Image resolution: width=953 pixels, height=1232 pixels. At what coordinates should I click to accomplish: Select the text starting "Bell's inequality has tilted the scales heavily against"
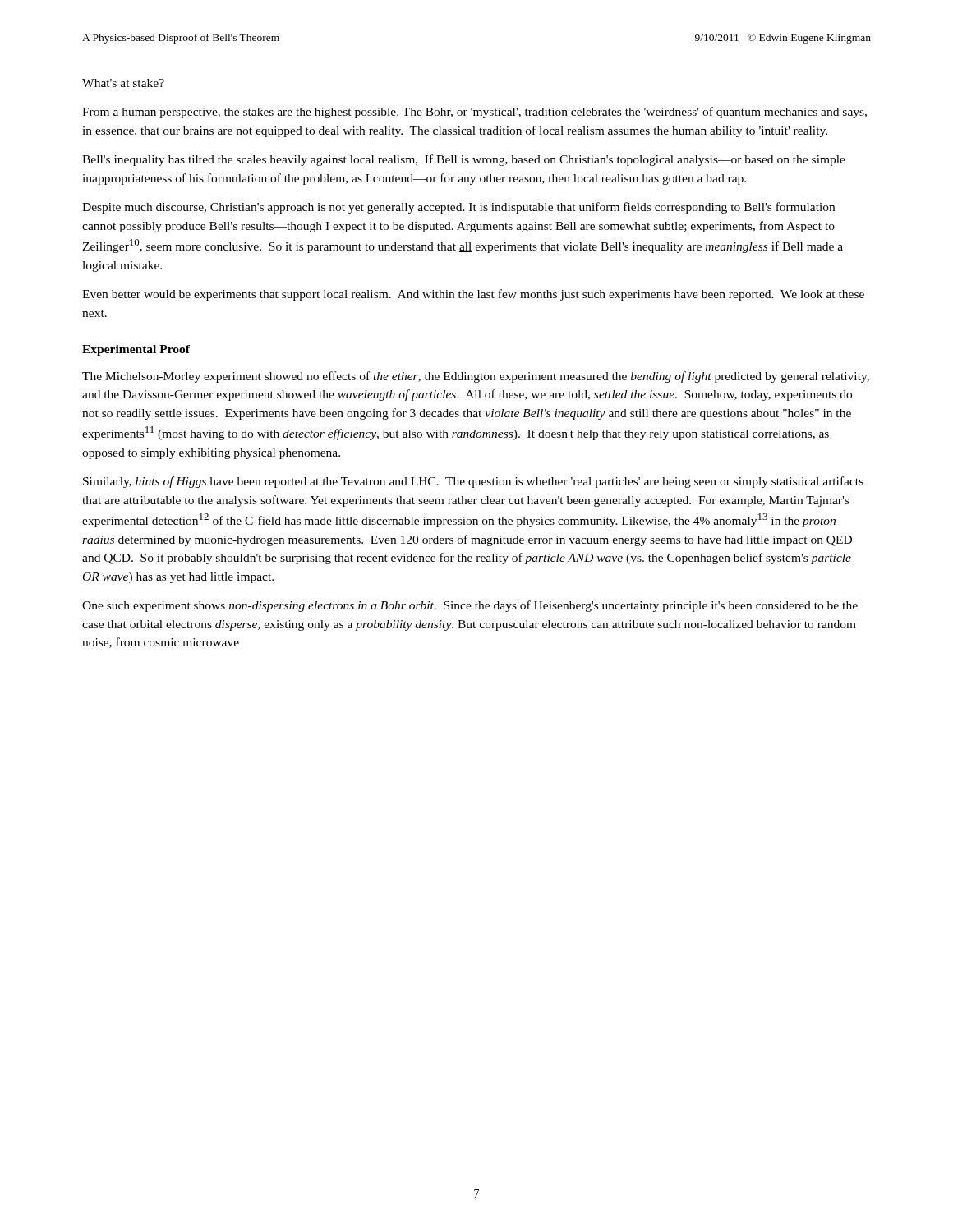tap(476, 169)
